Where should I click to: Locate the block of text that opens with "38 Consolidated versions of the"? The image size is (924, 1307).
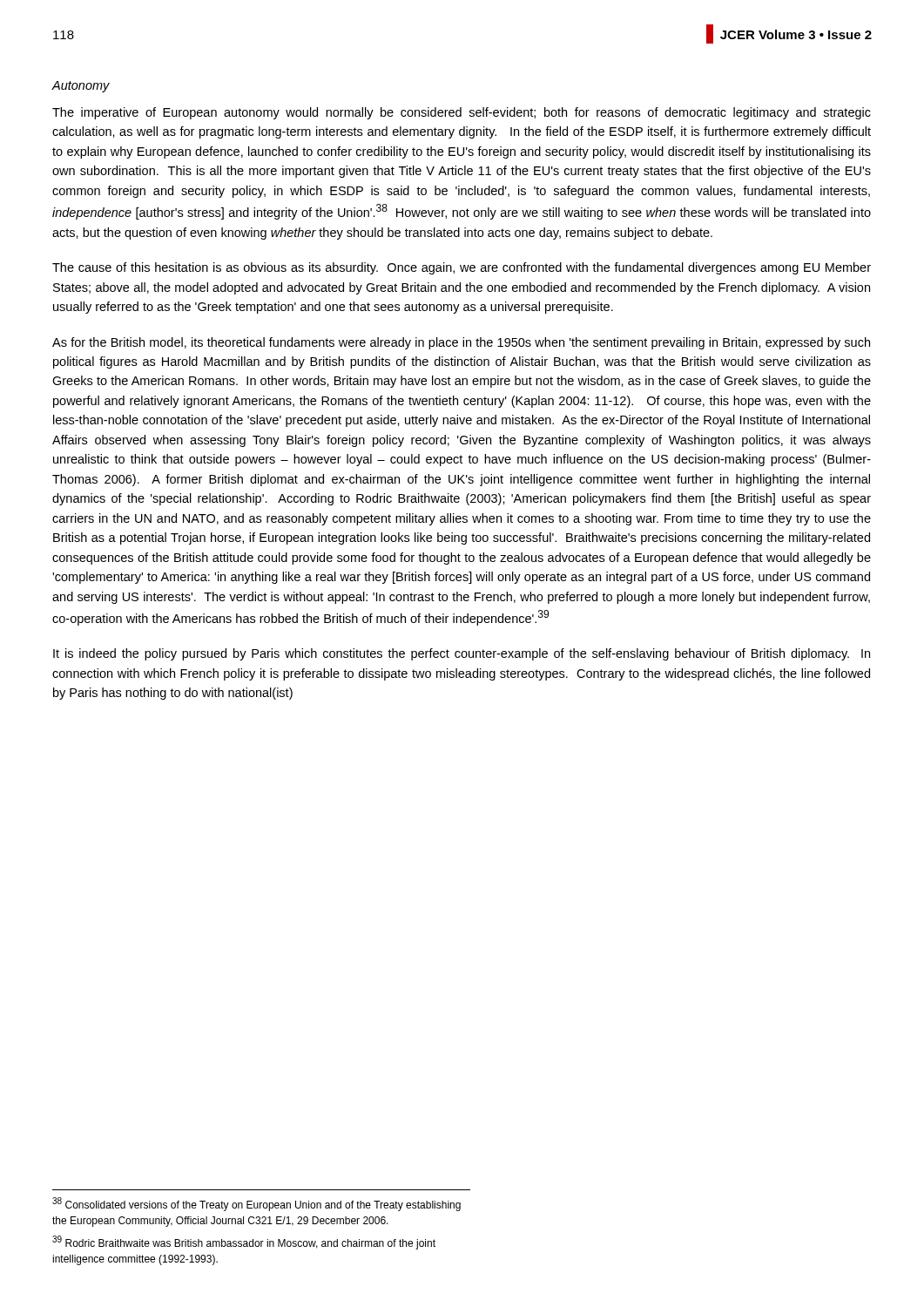[257, 1212]
